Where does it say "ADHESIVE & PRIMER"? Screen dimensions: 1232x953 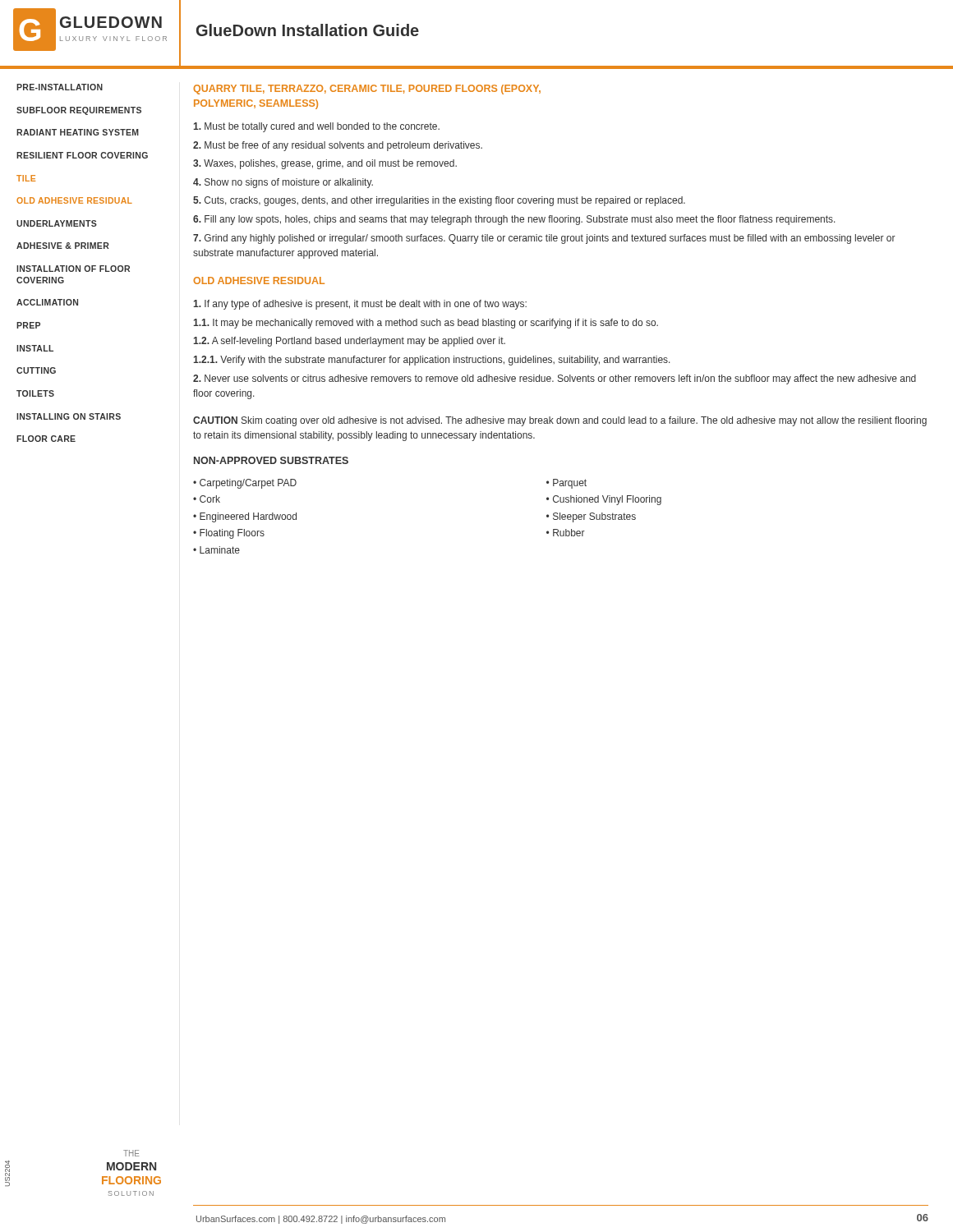pos(63,246)
